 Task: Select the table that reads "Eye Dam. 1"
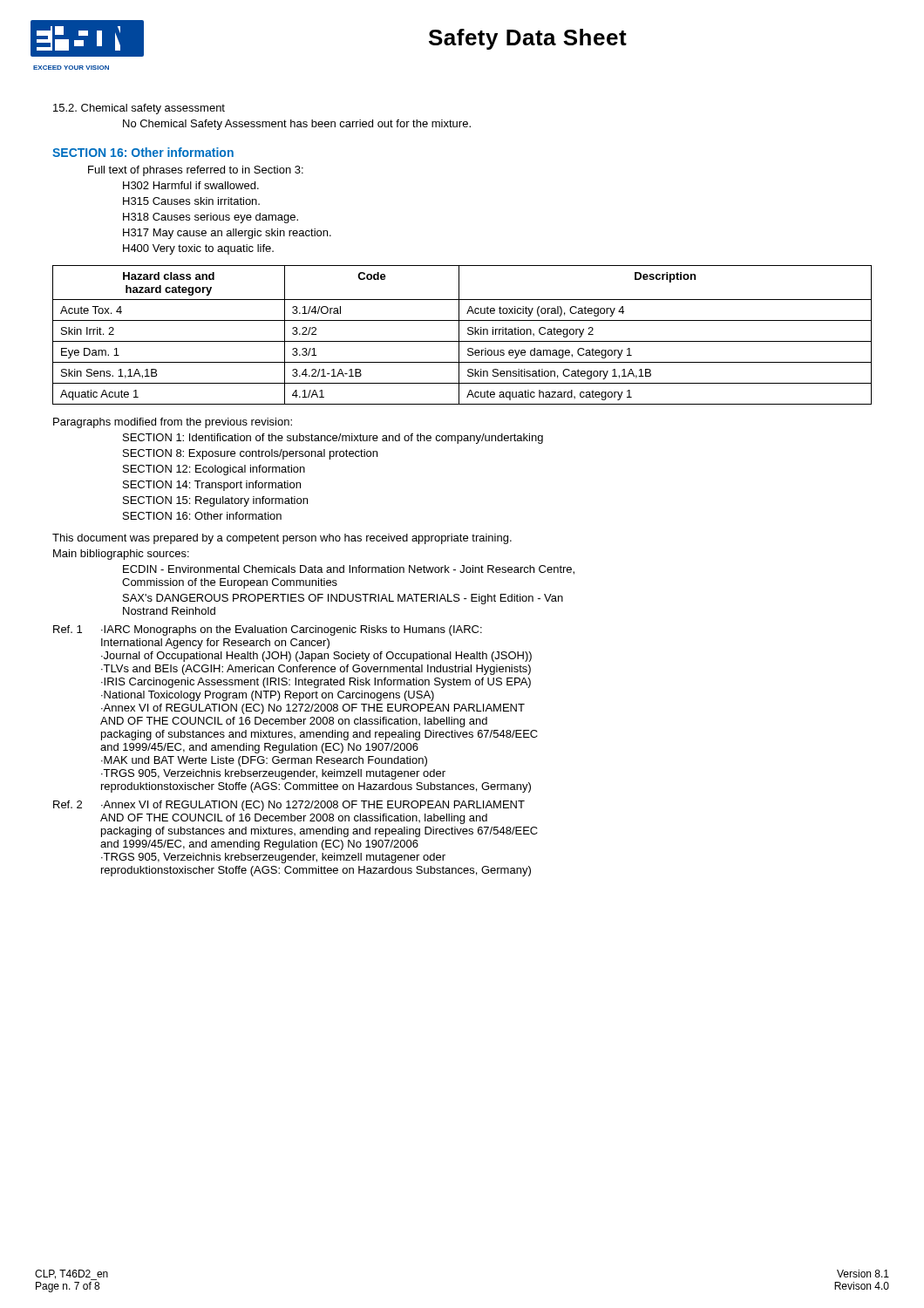[462, 335]
